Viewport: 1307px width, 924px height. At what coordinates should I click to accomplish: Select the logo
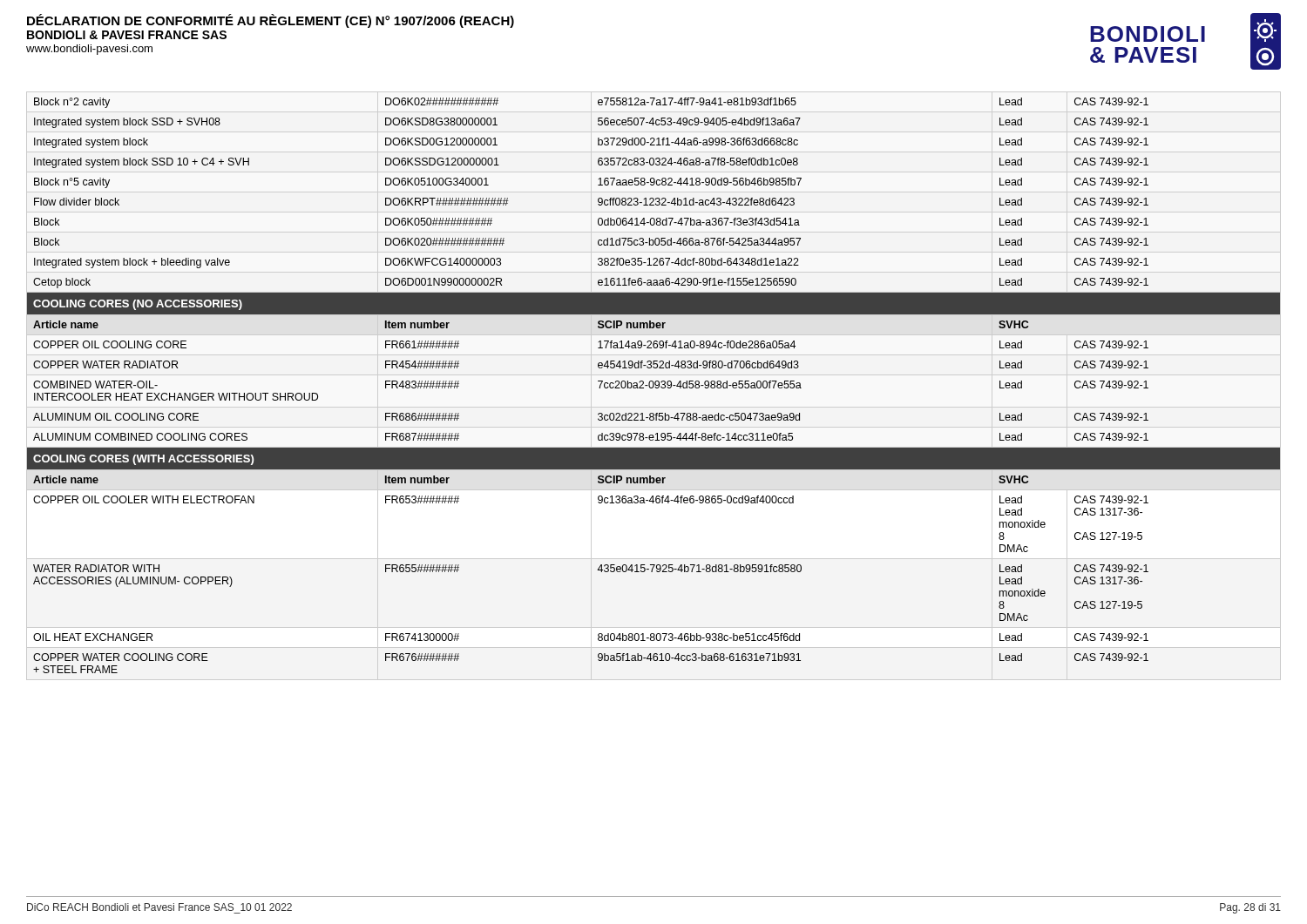click(x=1185, y=39)
